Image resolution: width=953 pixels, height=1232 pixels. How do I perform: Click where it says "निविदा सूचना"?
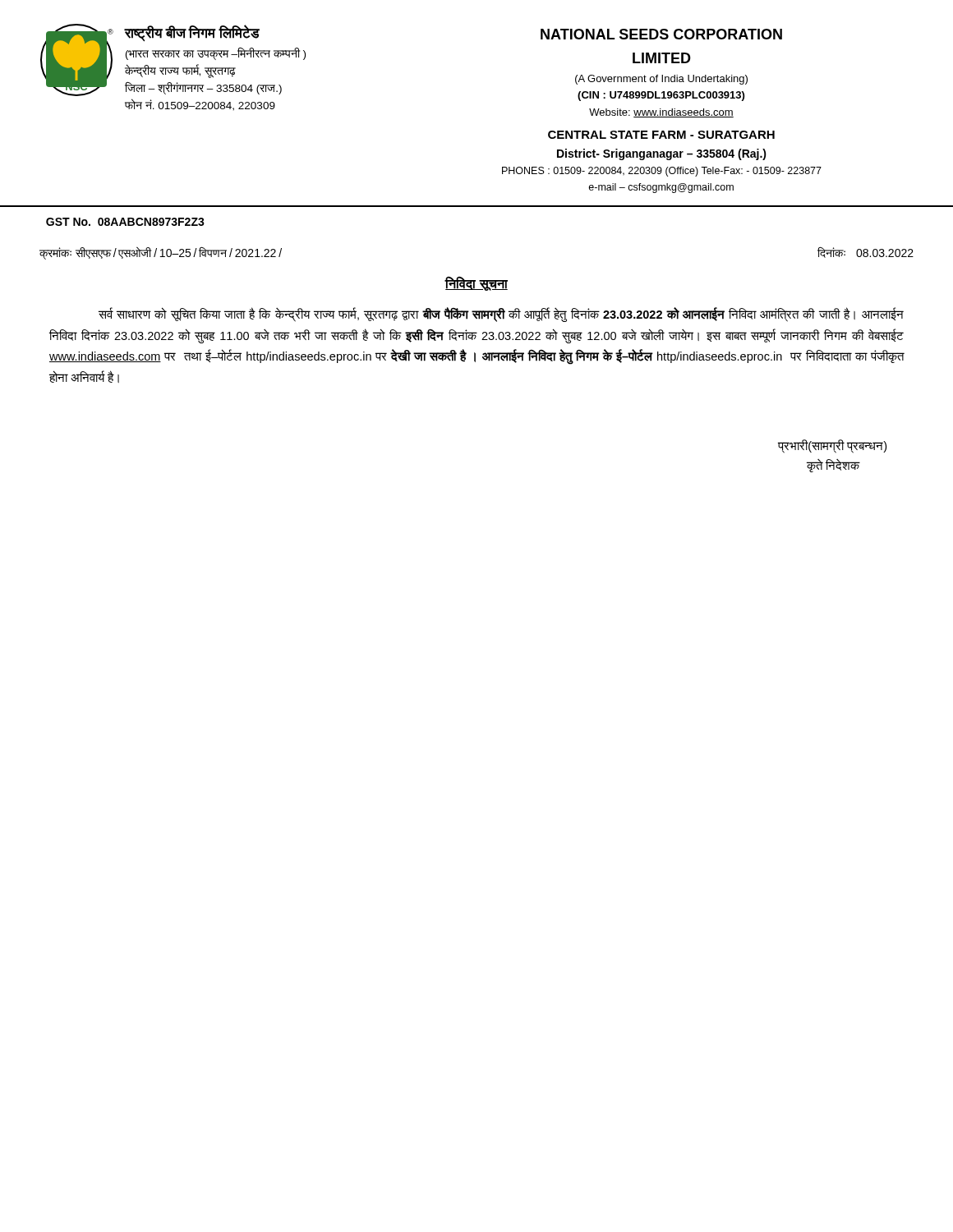(476, 284)
